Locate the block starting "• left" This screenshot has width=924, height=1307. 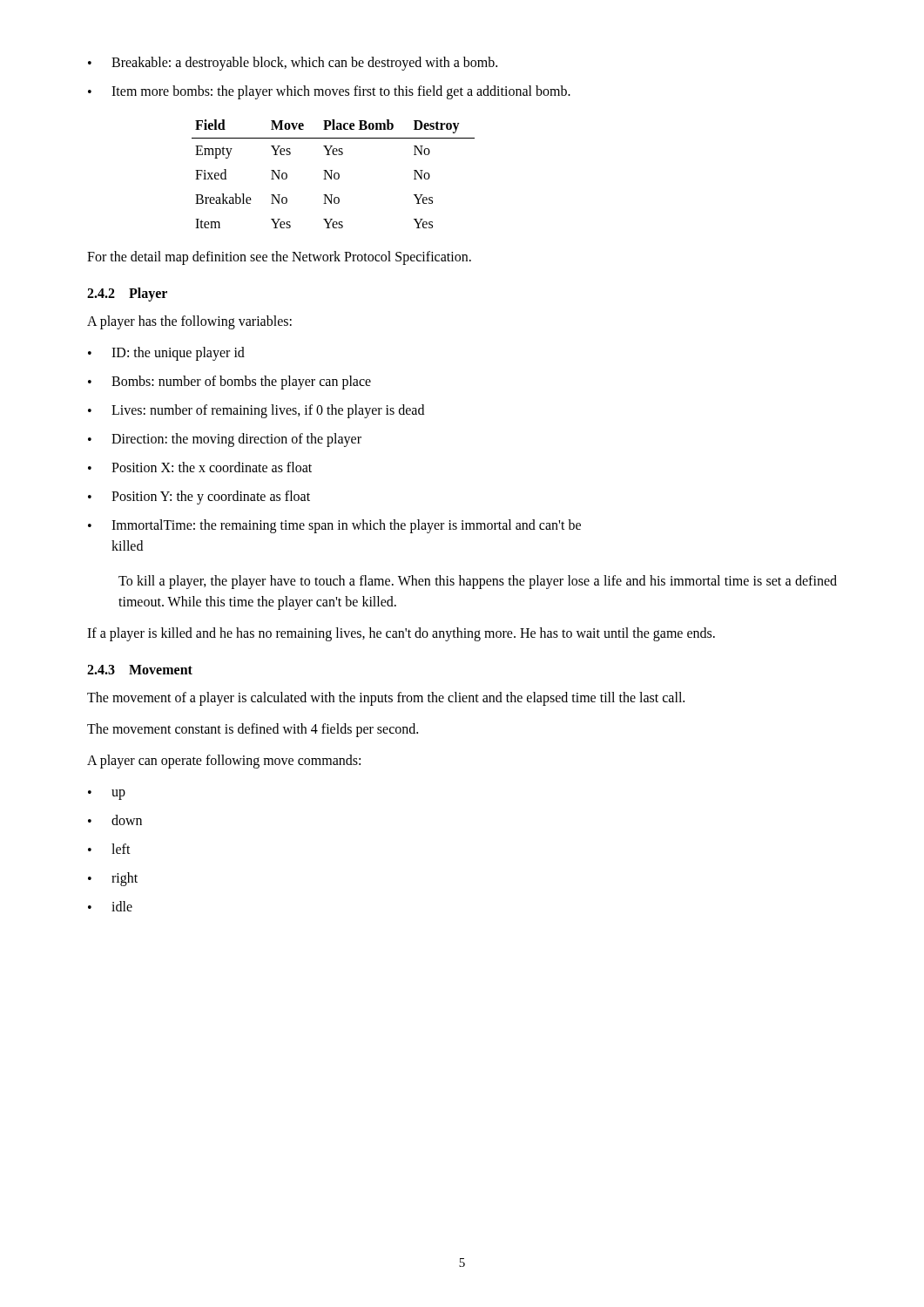pyautogui.click(x=109, y=849)
